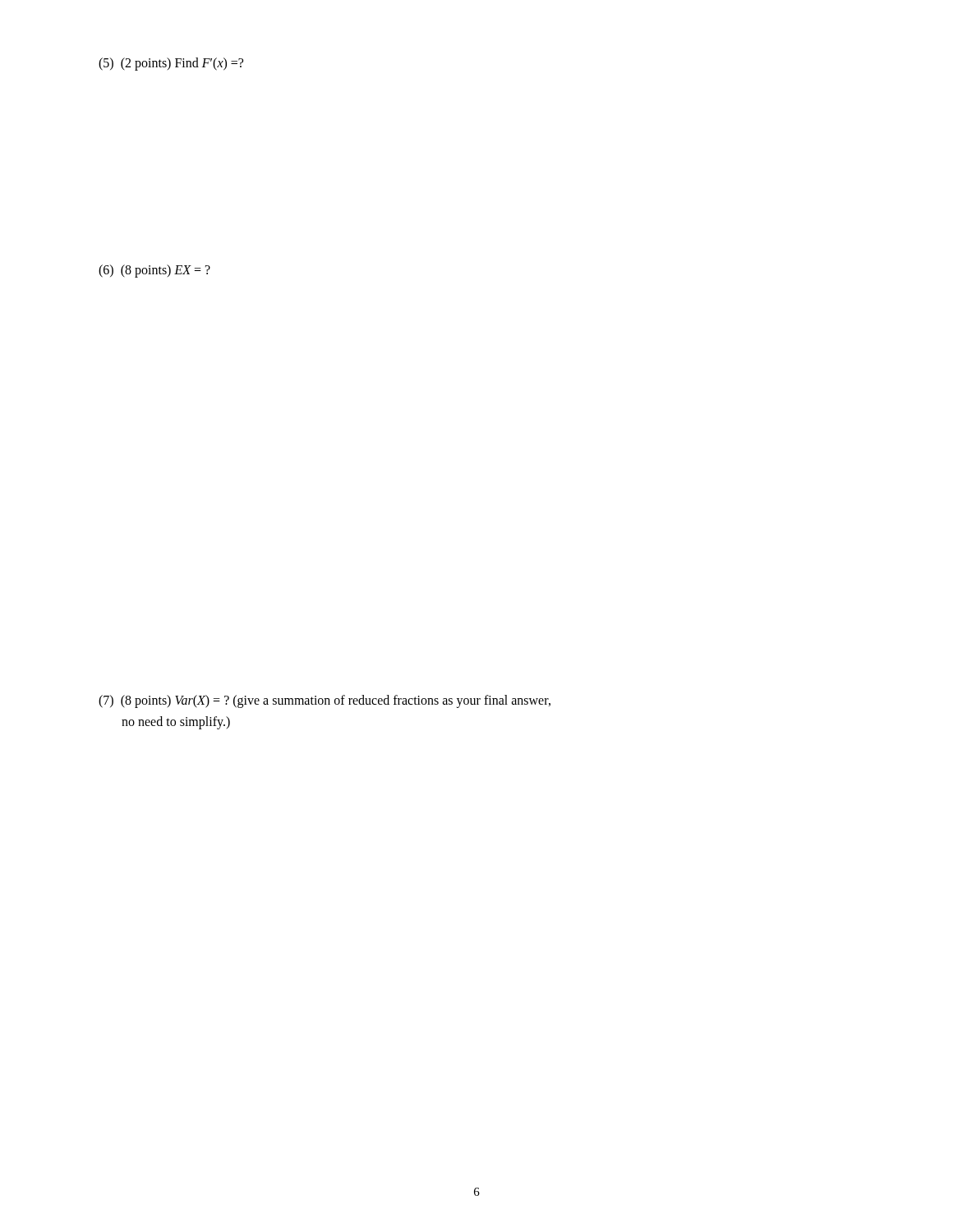The image size is (953, 1232).
Task: Find the block on this page that starts "(6) (8 points)"
Action: [x=154, y=270]
